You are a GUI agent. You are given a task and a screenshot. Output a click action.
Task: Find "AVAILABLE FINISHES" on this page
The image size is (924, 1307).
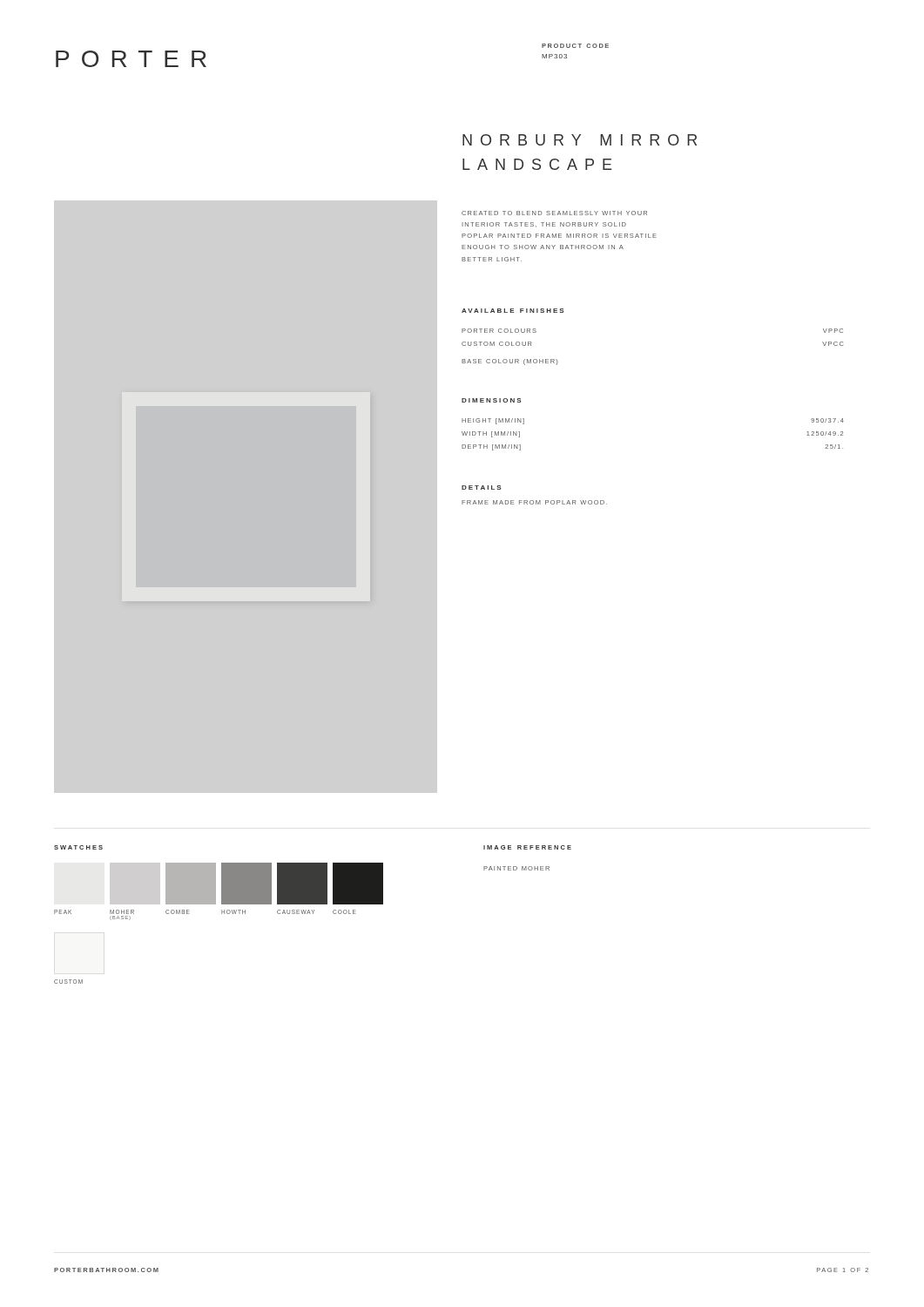pos(514,311)
